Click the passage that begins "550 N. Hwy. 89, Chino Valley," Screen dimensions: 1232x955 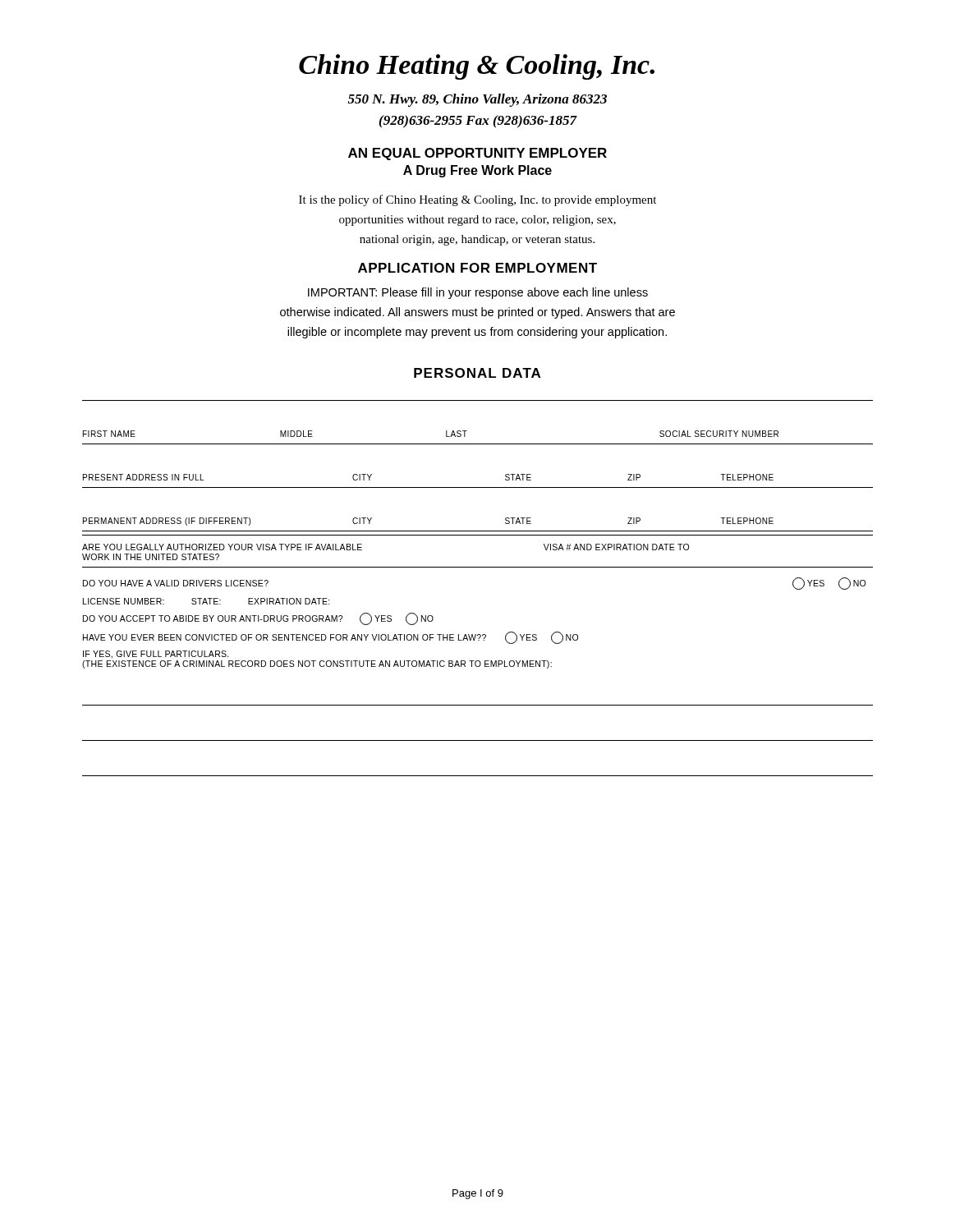(478, 110)
